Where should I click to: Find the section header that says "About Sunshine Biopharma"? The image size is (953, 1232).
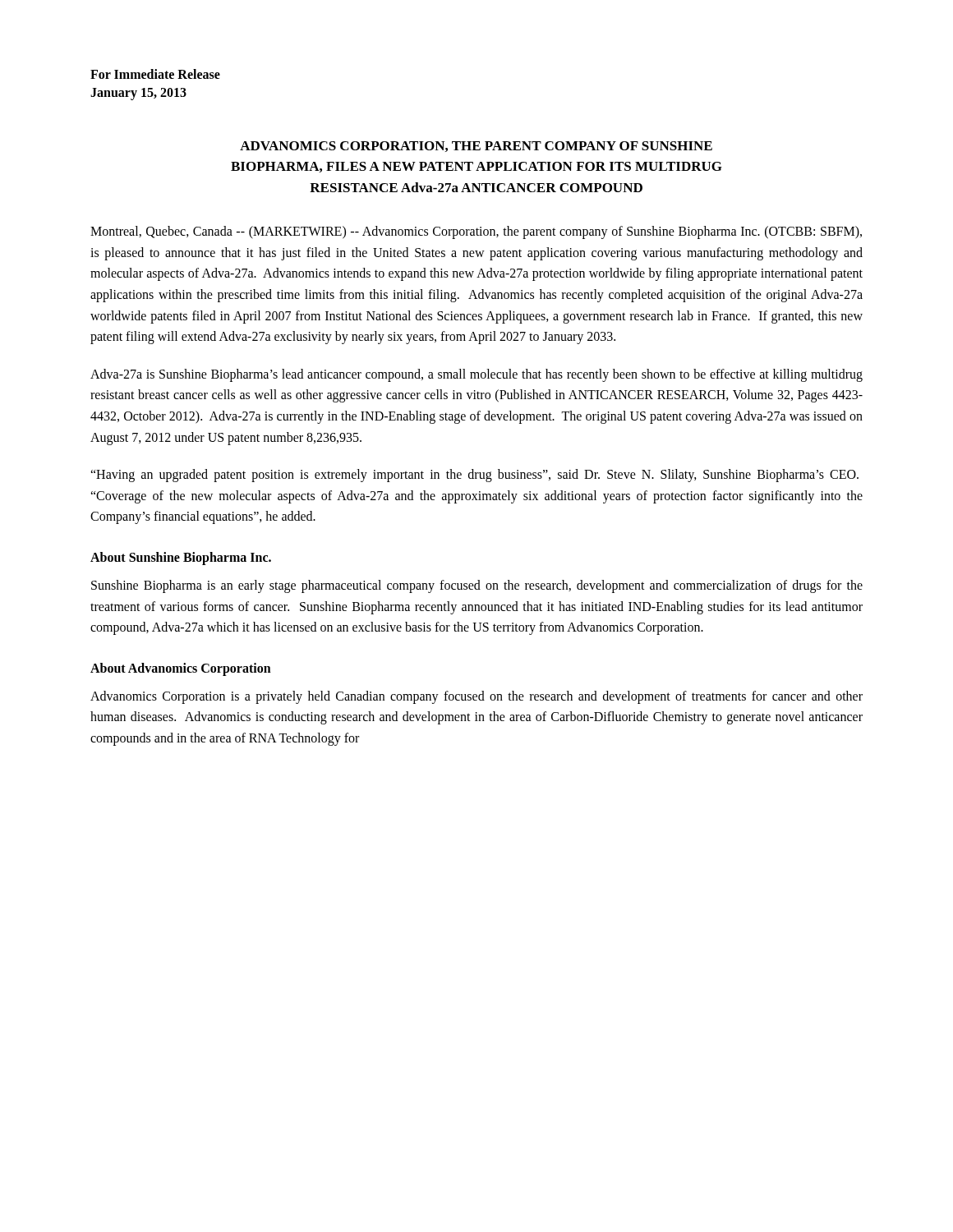(181, 557)
